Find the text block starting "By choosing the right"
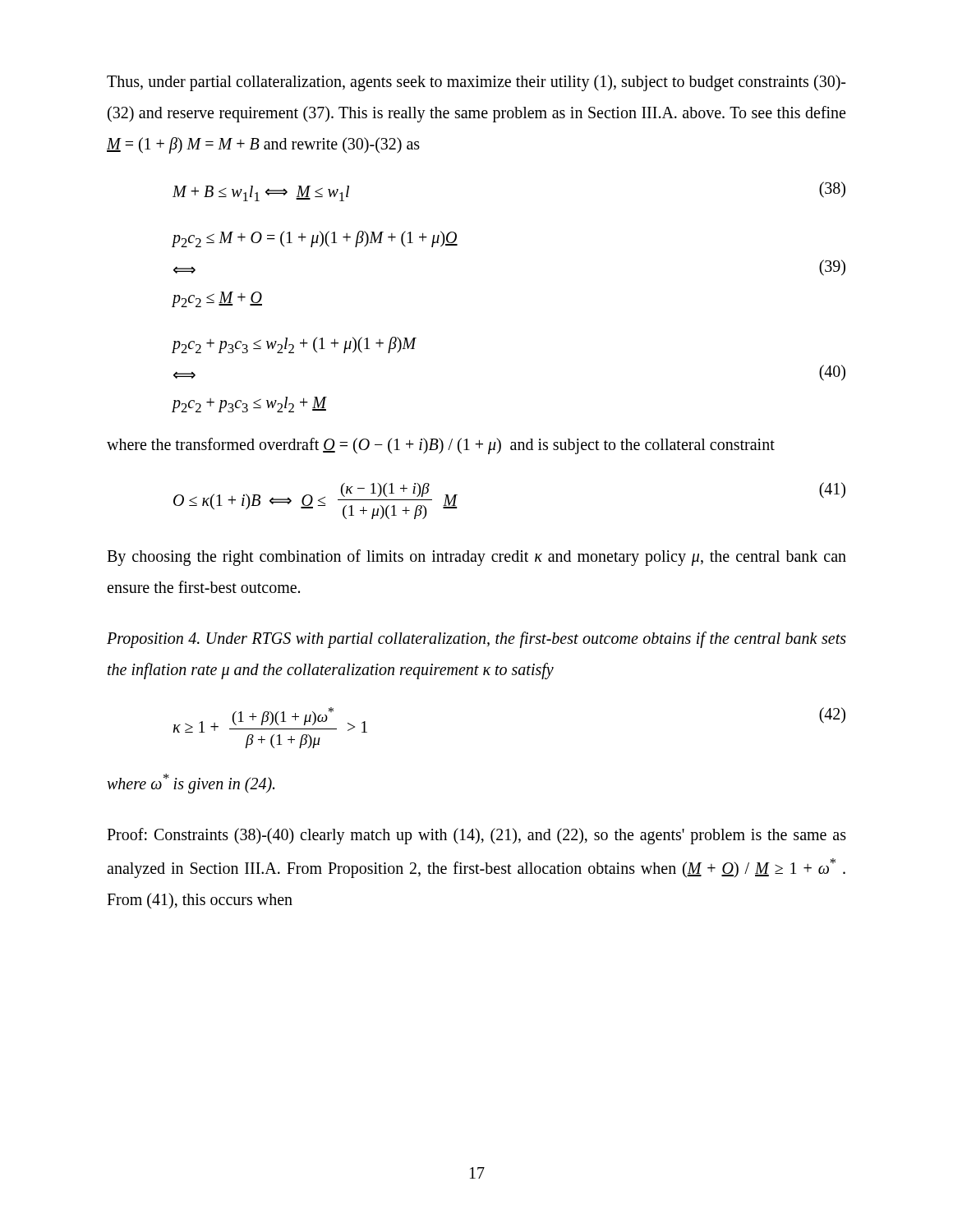The image size is (953, 1232). tap(476, 572)
